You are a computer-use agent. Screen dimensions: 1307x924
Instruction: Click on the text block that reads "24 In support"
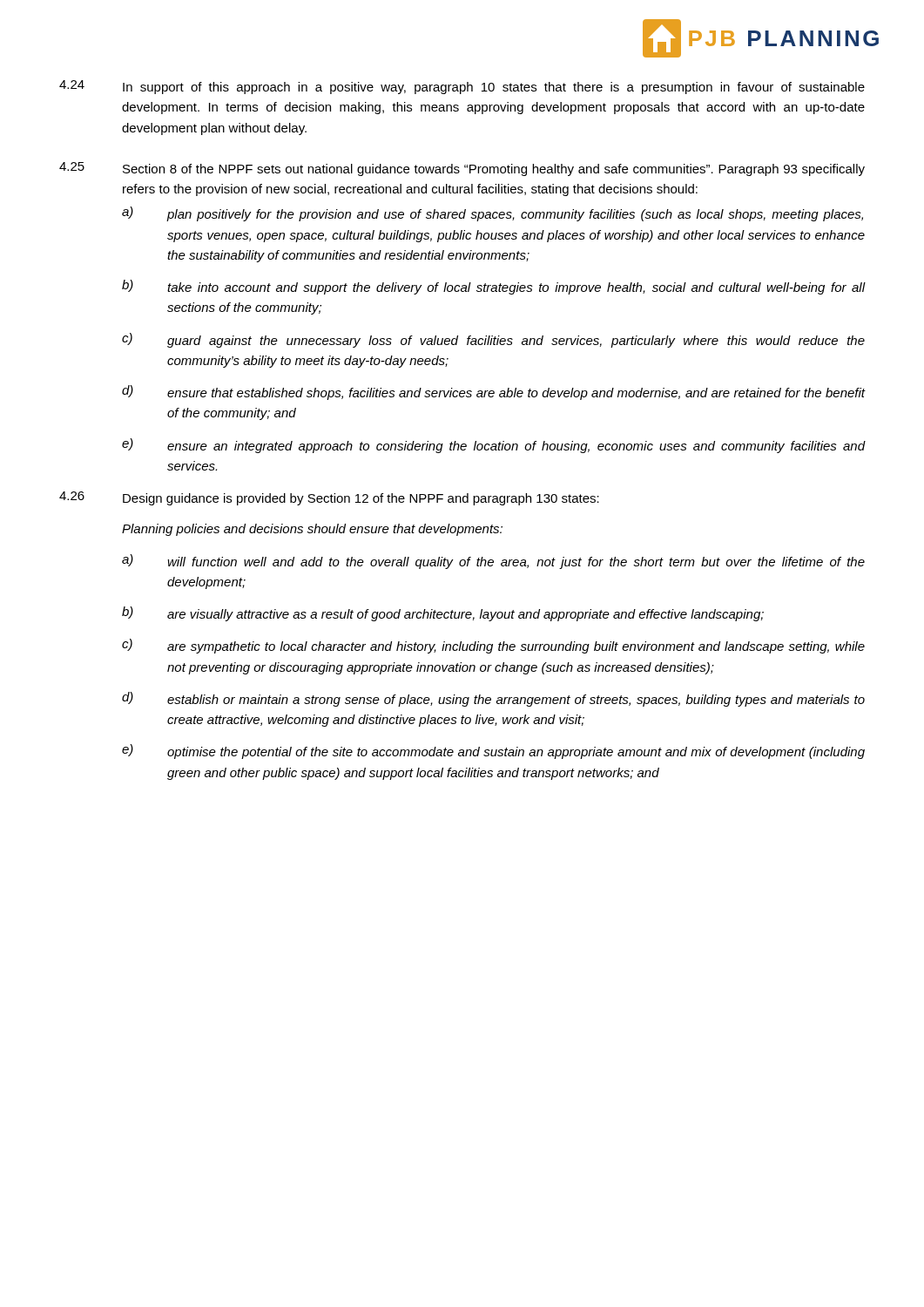(x=462, y=107)
